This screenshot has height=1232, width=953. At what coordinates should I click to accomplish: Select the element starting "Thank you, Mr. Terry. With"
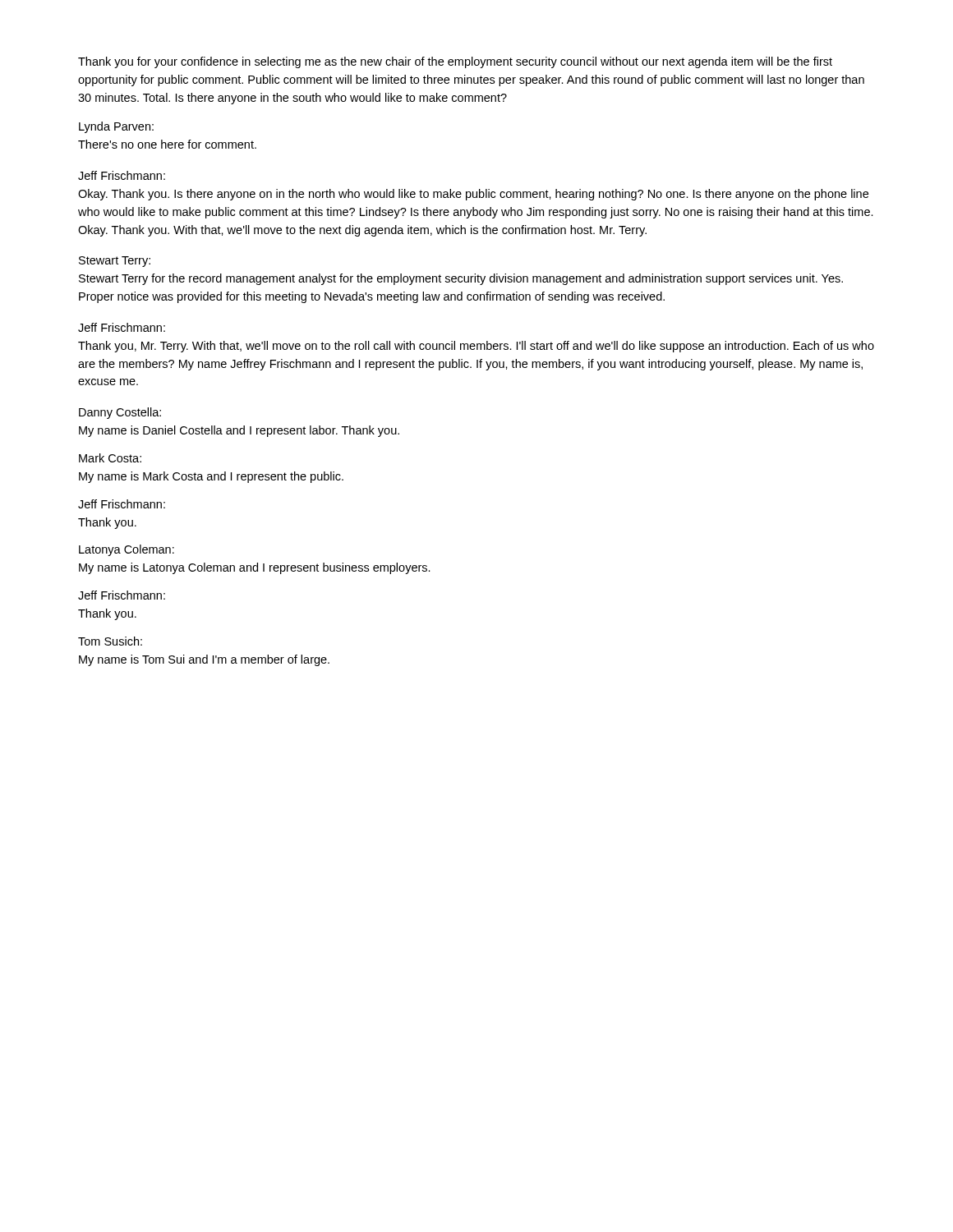(x=476, y=363)
